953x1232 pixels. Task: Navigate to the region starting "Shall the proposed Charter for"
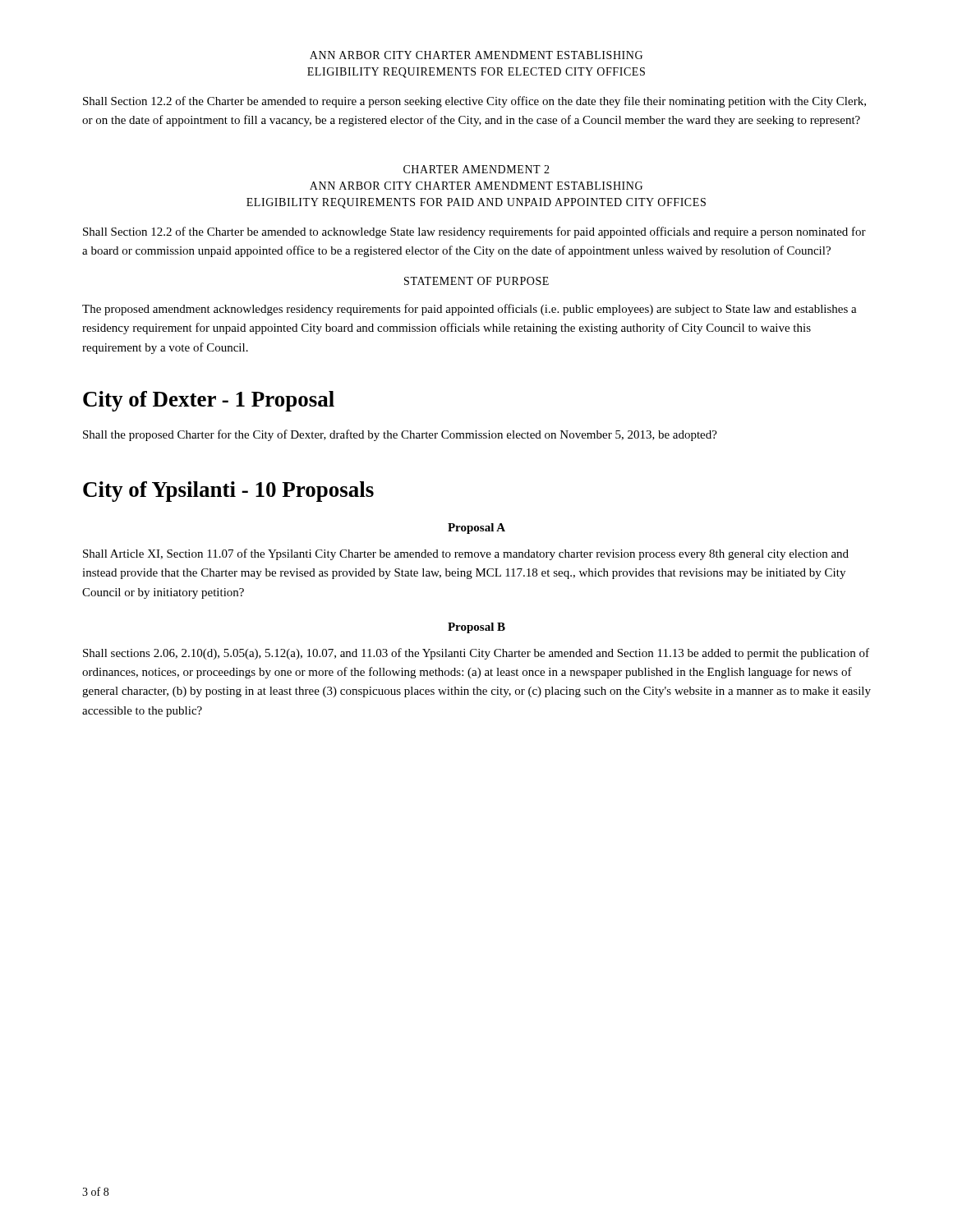400,434
